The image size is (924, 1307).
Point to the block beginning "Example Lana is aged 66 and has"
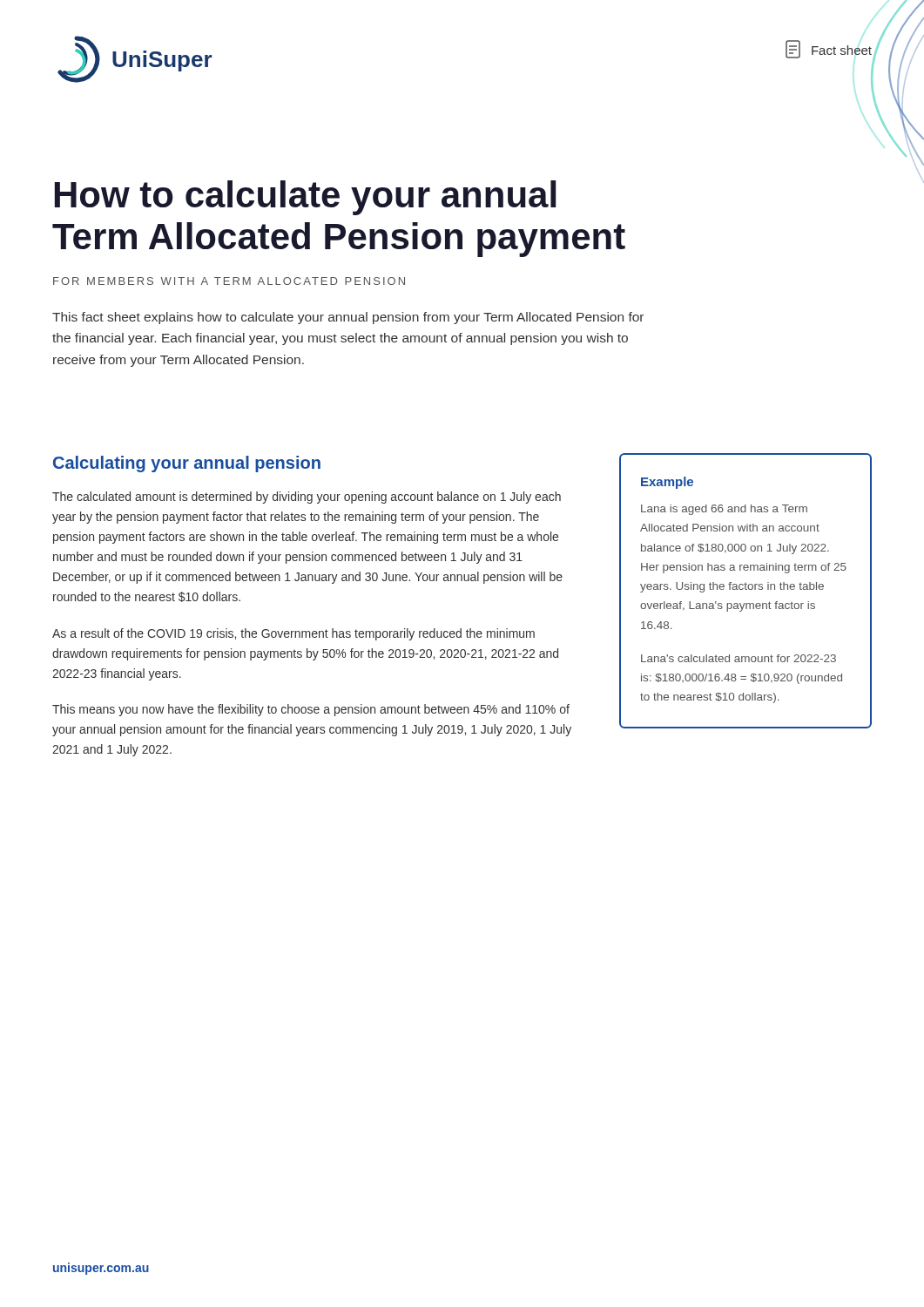pyautogui.click(x=745, y=591)
